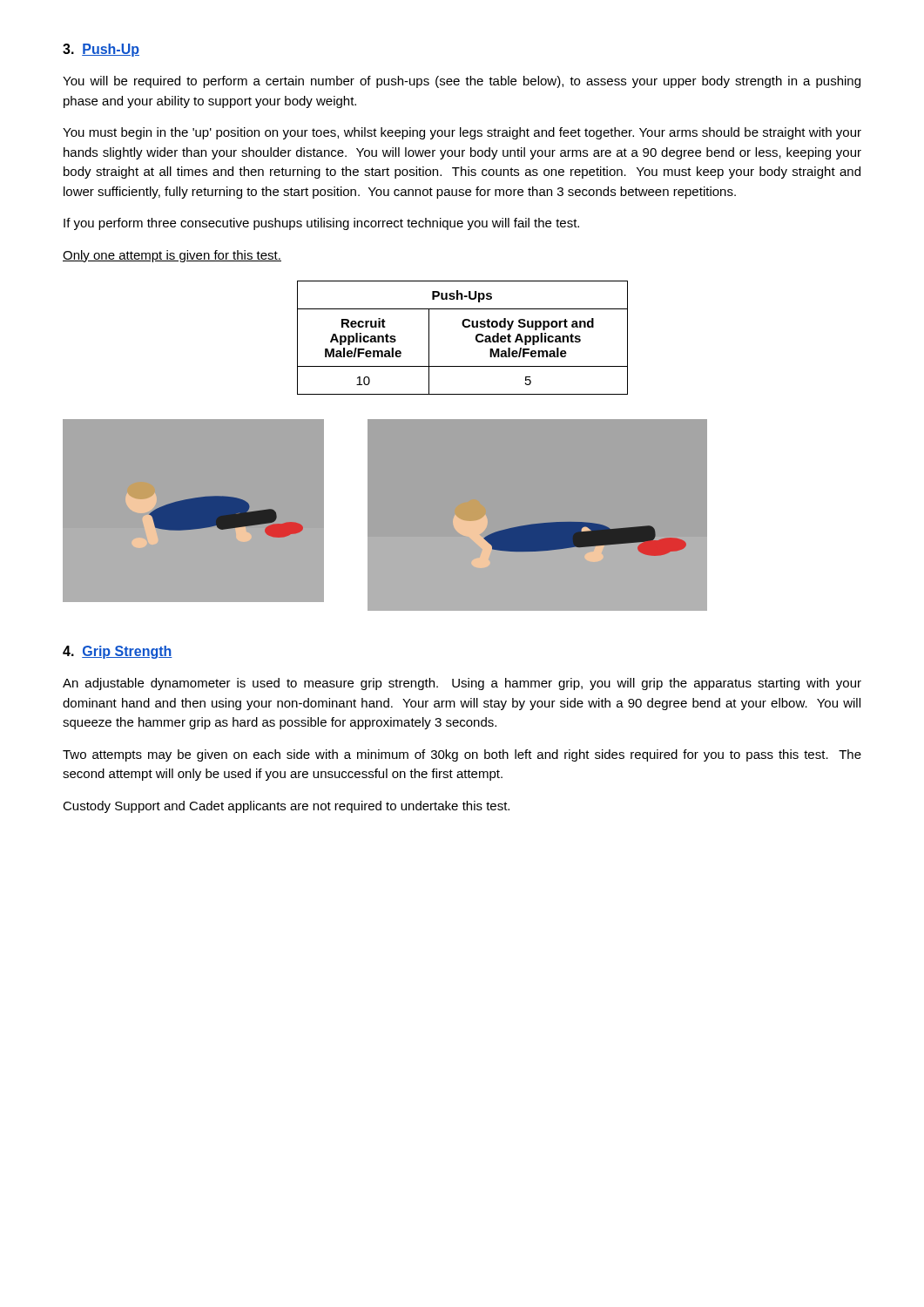Click on the region starting "Custody Support and Cadet applicants are not required"
The image size is (924, 1307).
[287, 805]
